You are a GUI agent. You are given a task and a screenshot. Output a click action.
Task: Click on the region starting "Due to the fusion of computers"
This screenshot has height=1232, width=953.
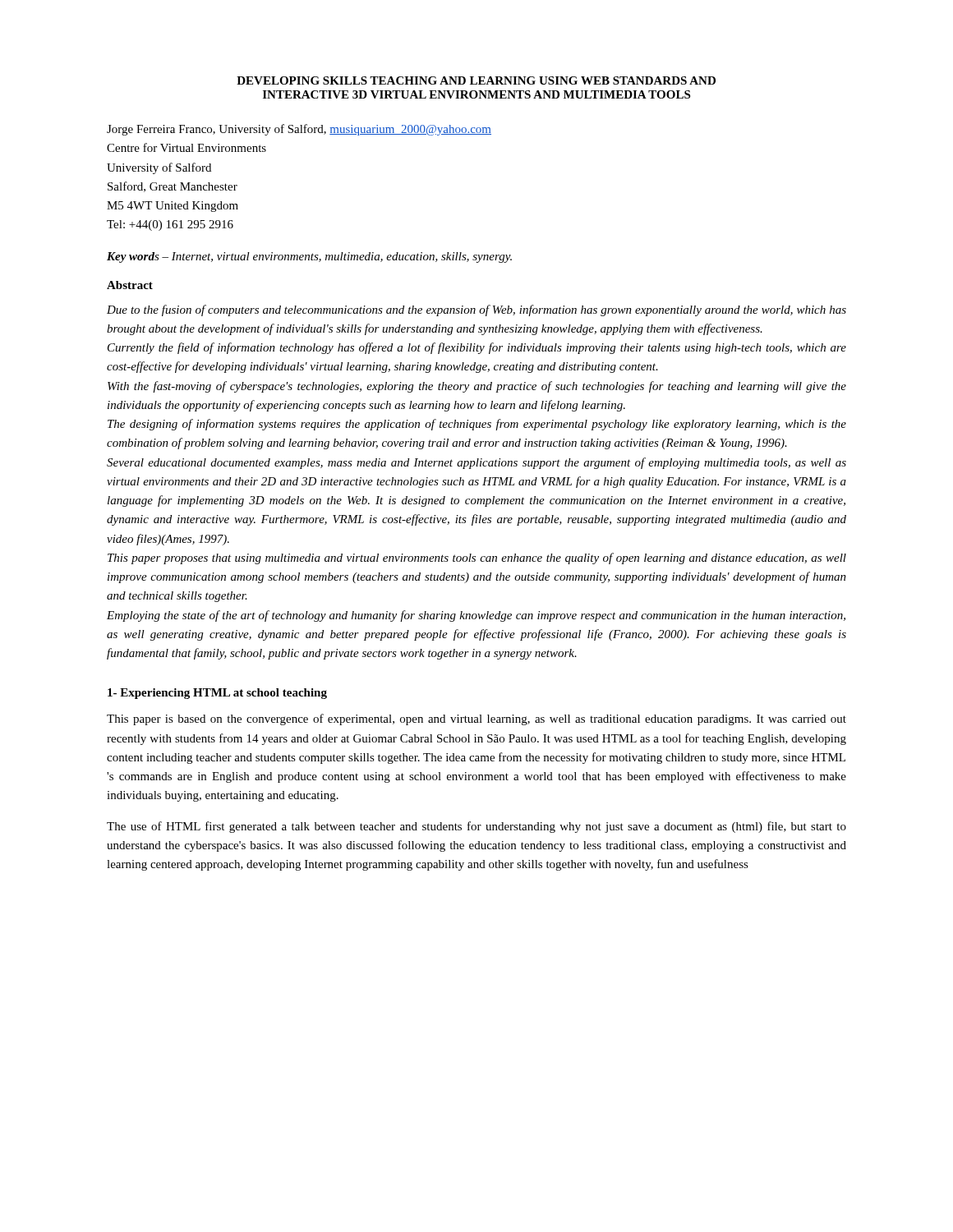point(476,482)
